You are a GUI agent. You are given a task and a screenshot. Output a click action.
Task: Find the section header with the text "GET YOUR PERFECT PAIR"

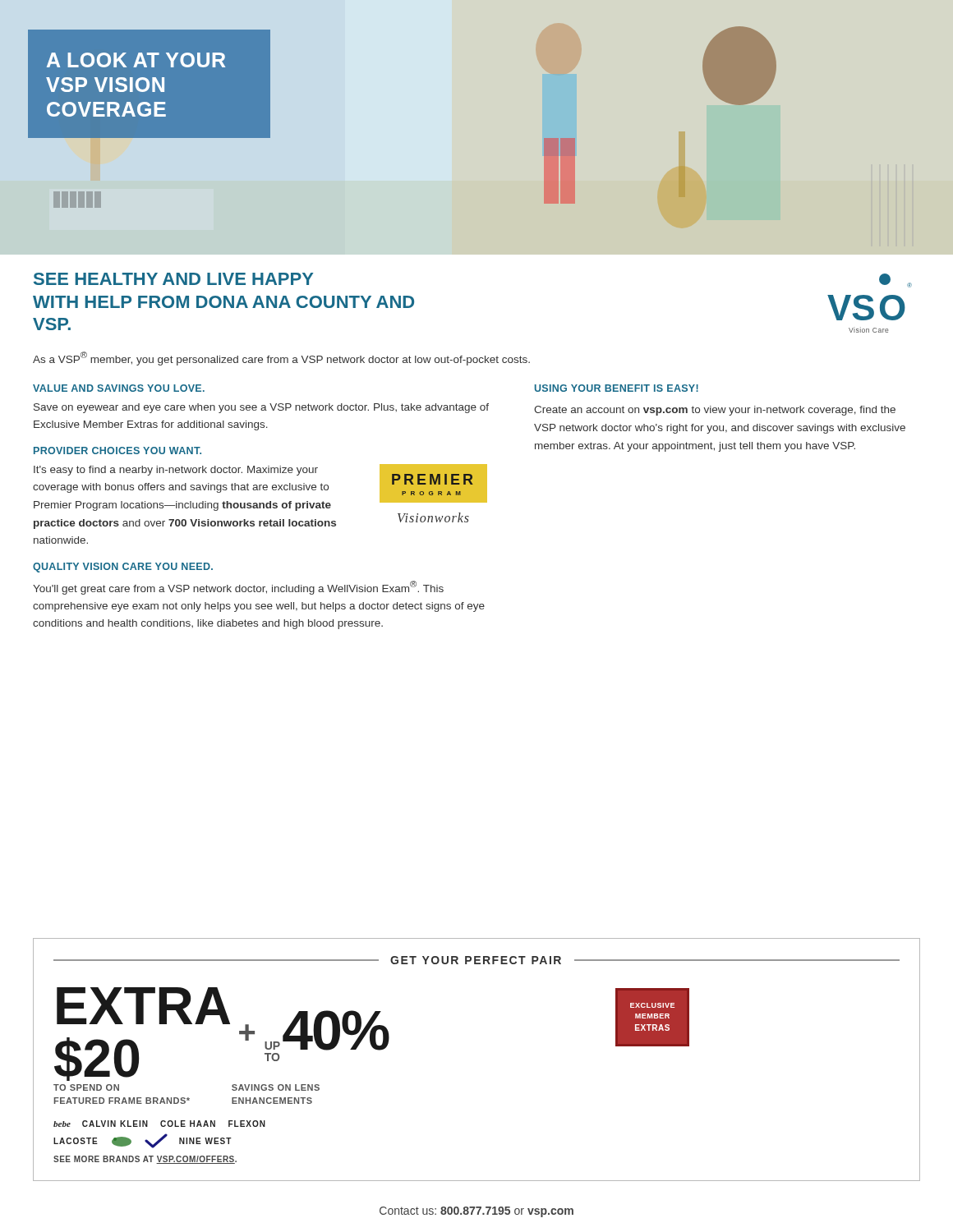coord(476,960)
